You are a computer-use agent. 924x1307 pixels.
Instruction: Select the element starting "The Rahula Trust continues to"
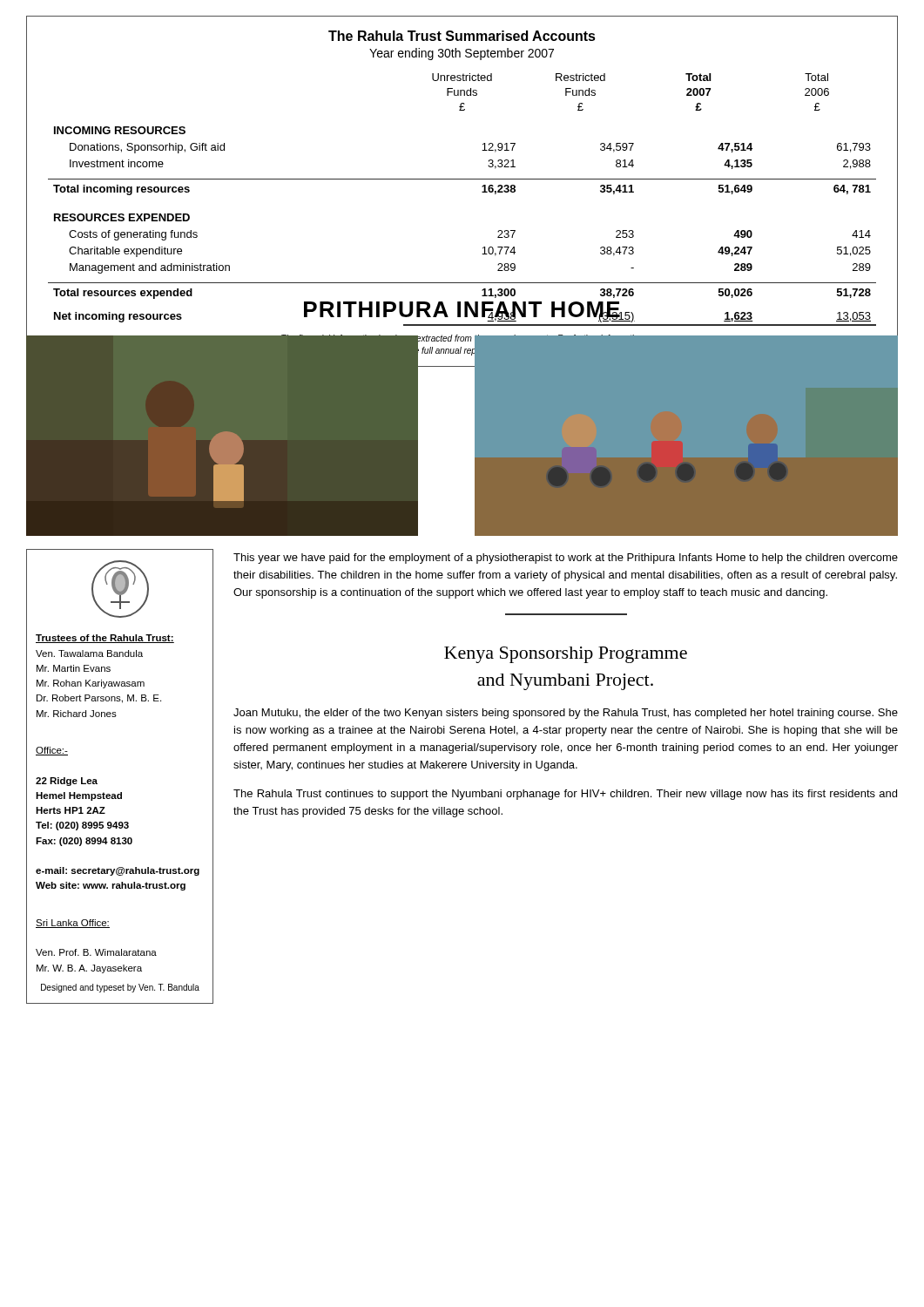tap(566, 802)
